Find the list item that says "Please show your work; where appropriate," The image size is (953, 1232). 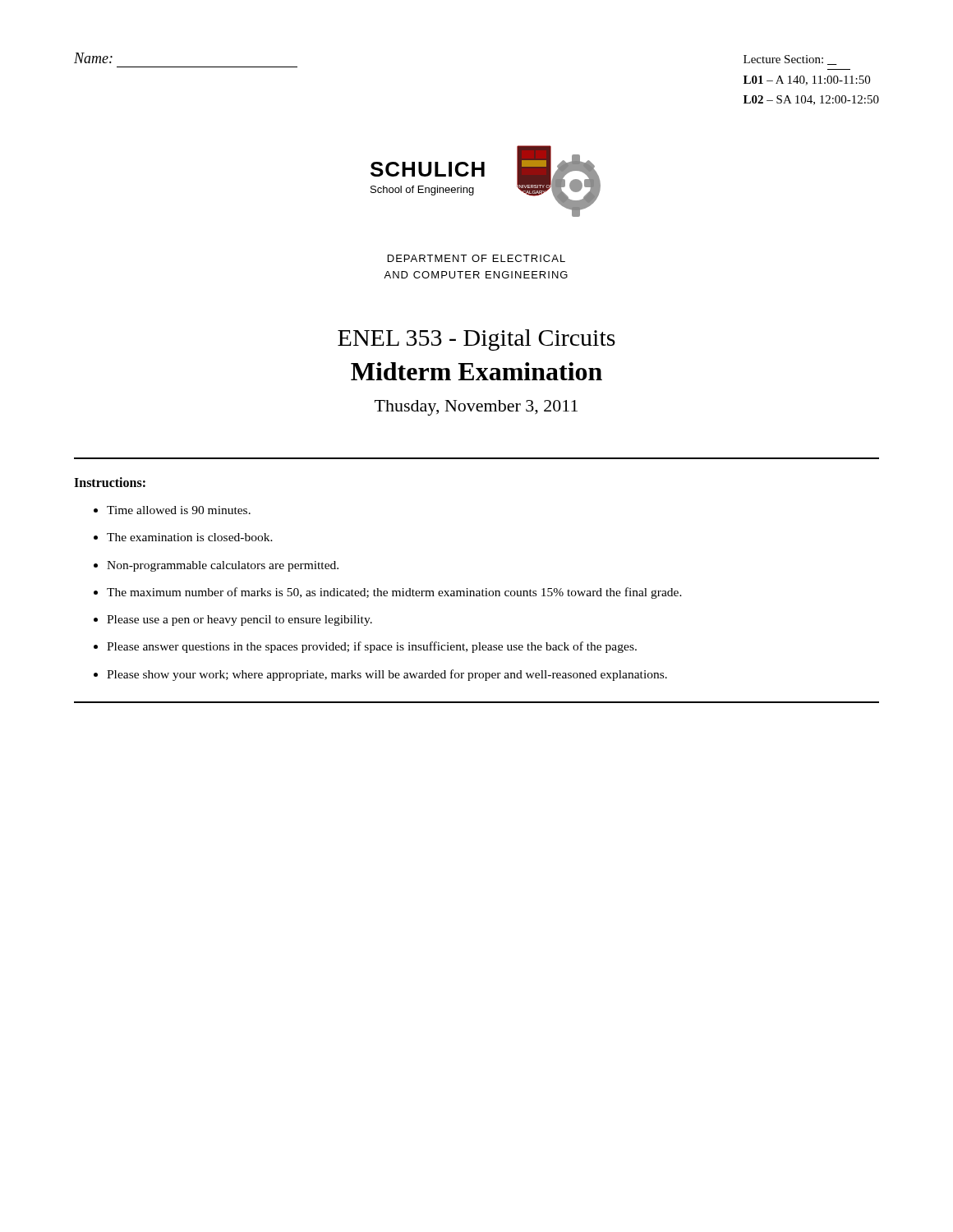(387, 673)
